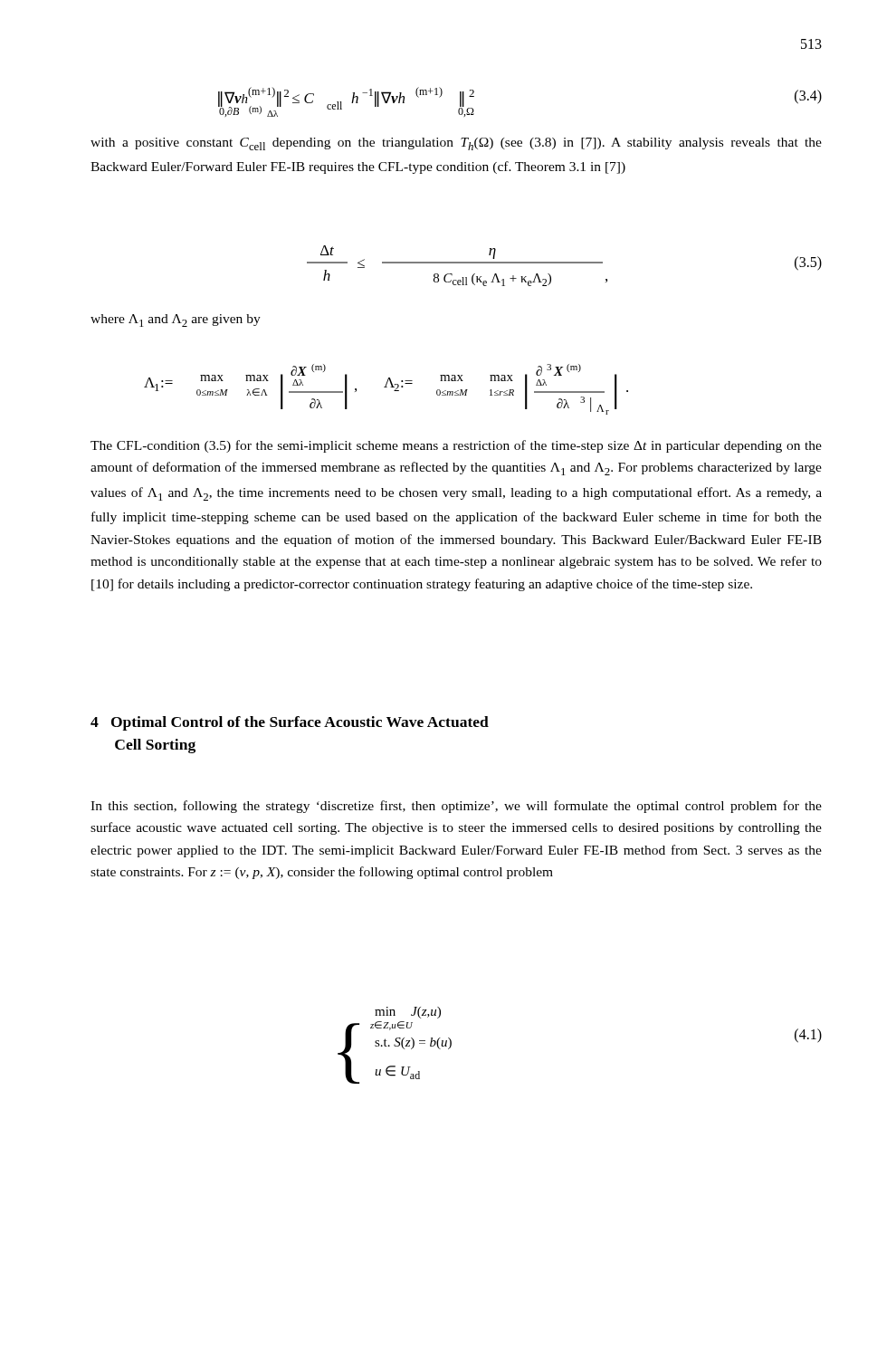Image resolution: width=896 pixels, height=1358 pixels.
Task: Click on the formula that reads "{ min z∈Z,u∈U J(z,u) s.t. S(z)"
Action: pyautogui.click(x=456, y=1035)
